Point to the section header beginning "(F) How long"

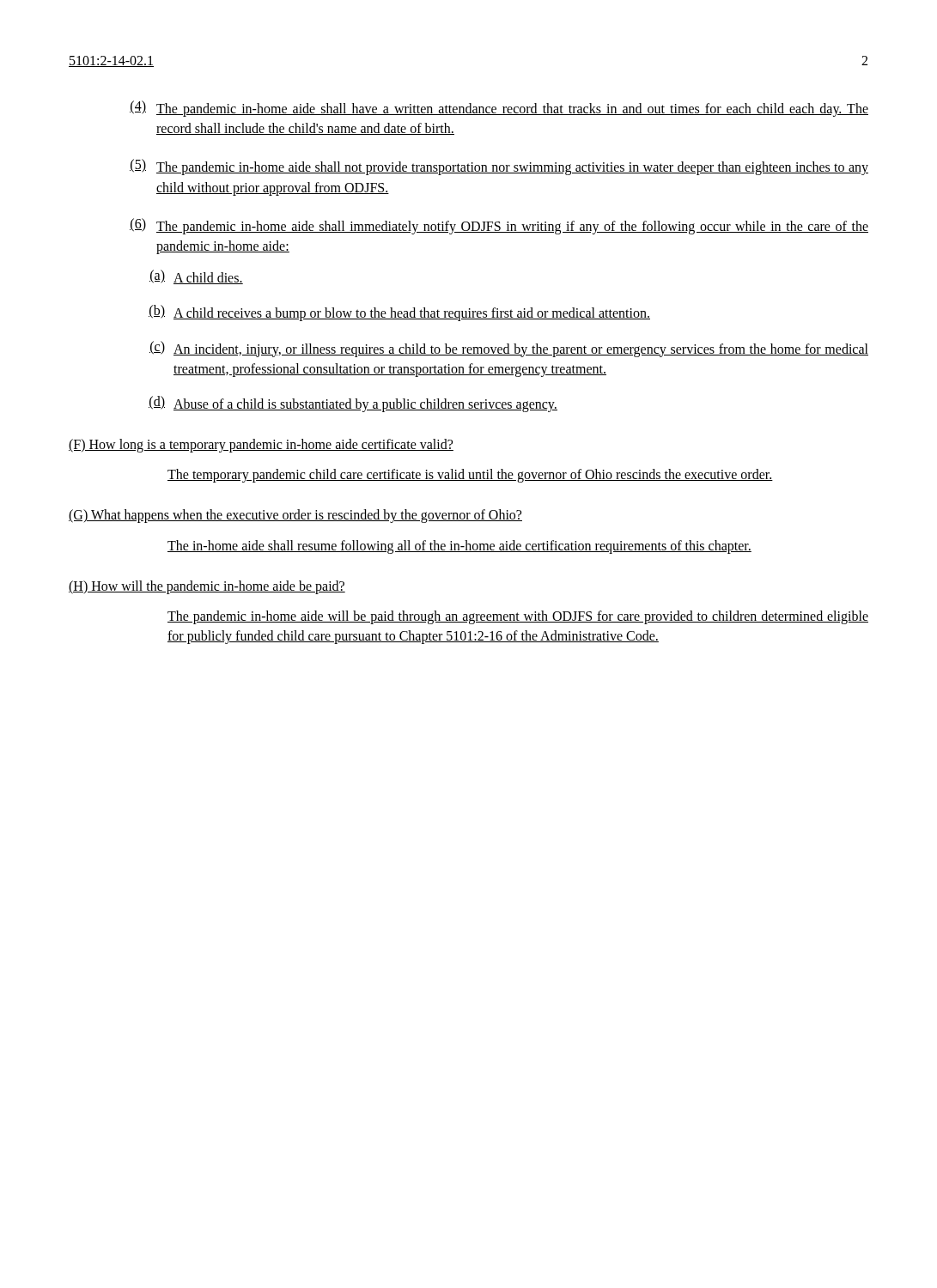[261, 444]
